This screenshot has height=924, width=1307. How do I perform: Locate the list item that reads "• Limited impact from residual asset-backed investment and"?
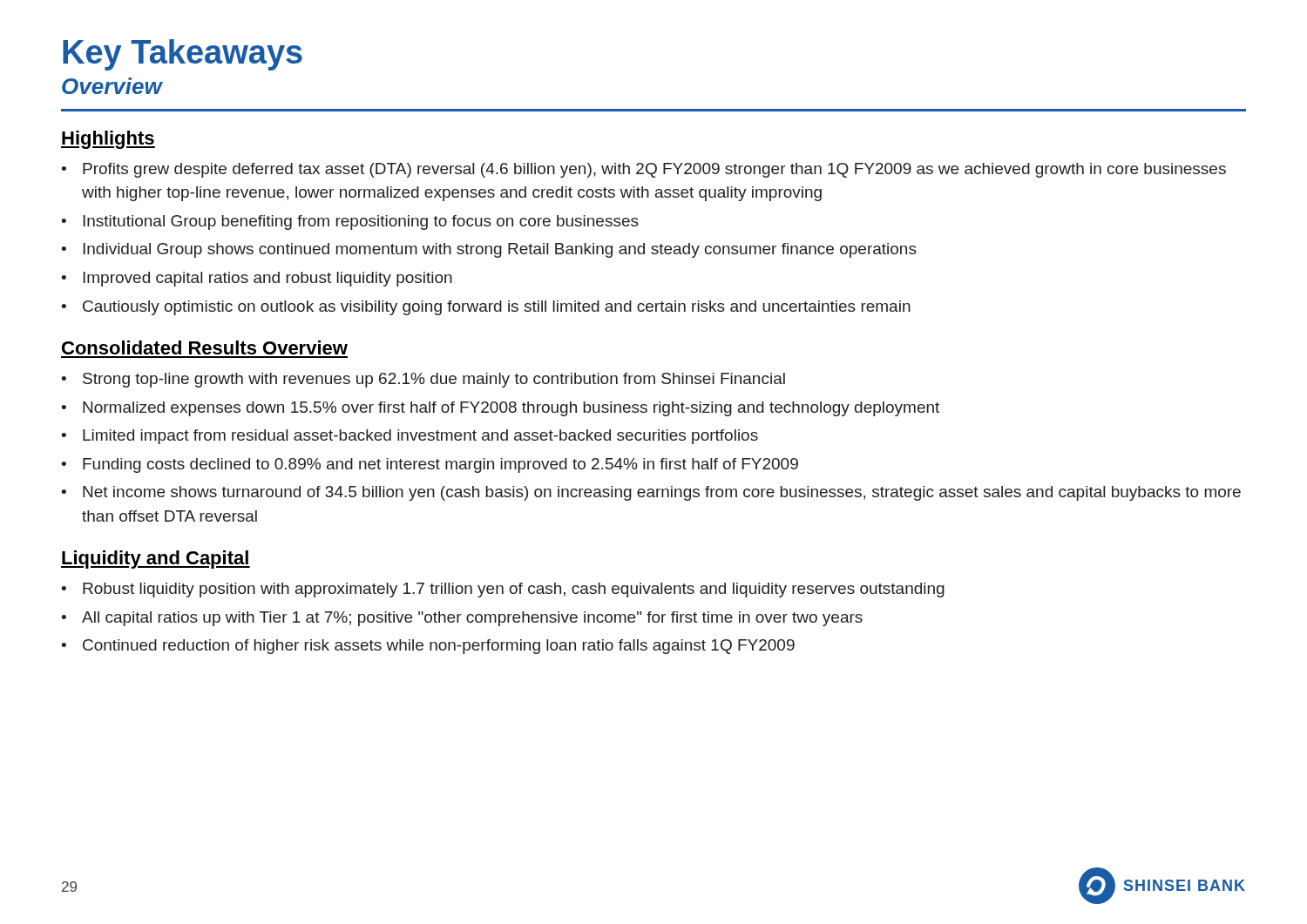(x=654, y=435)
